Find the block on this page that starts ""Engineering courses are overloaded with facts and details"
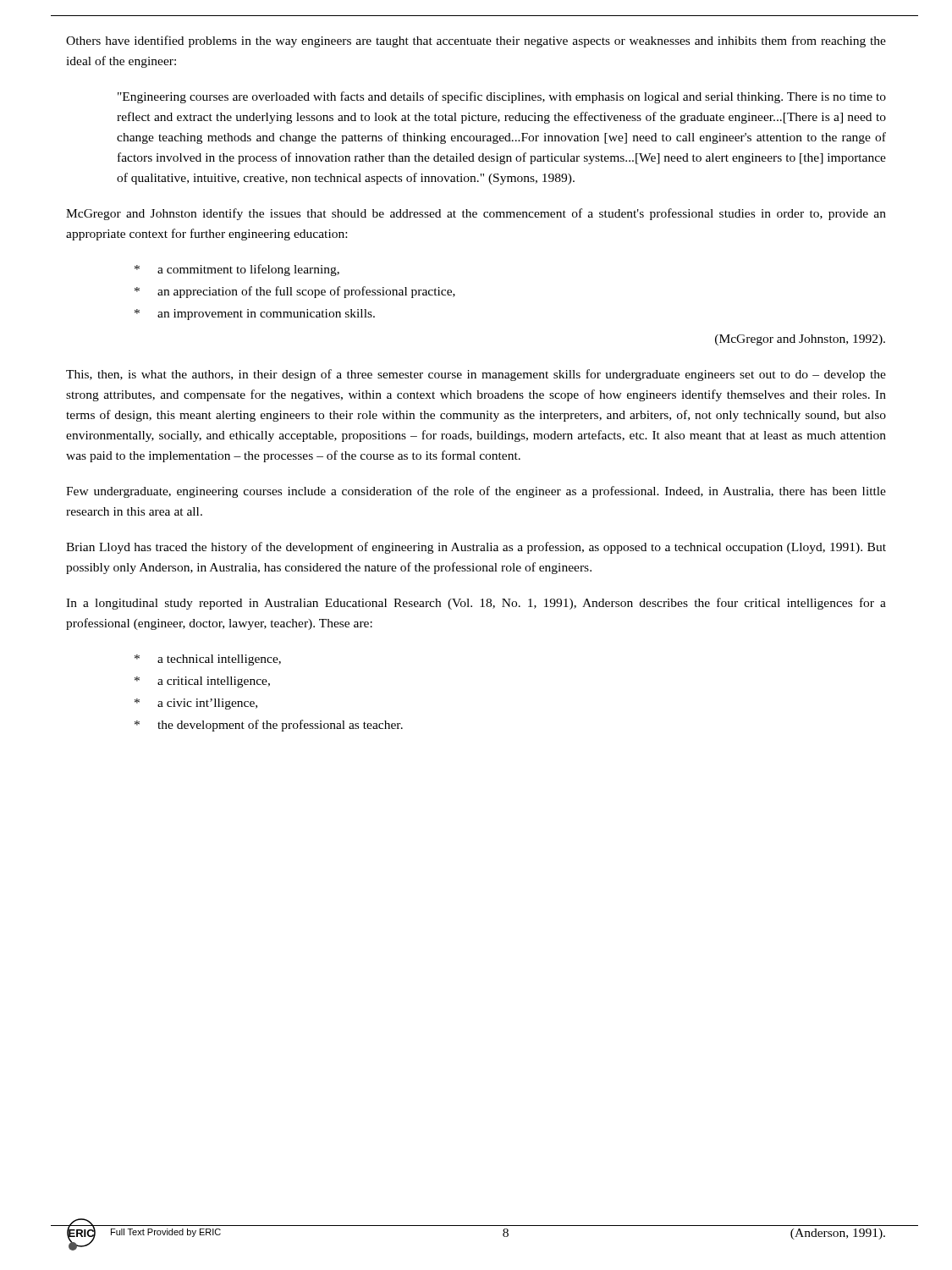Screen dimensions: 1270x952 tap(501, 137)
